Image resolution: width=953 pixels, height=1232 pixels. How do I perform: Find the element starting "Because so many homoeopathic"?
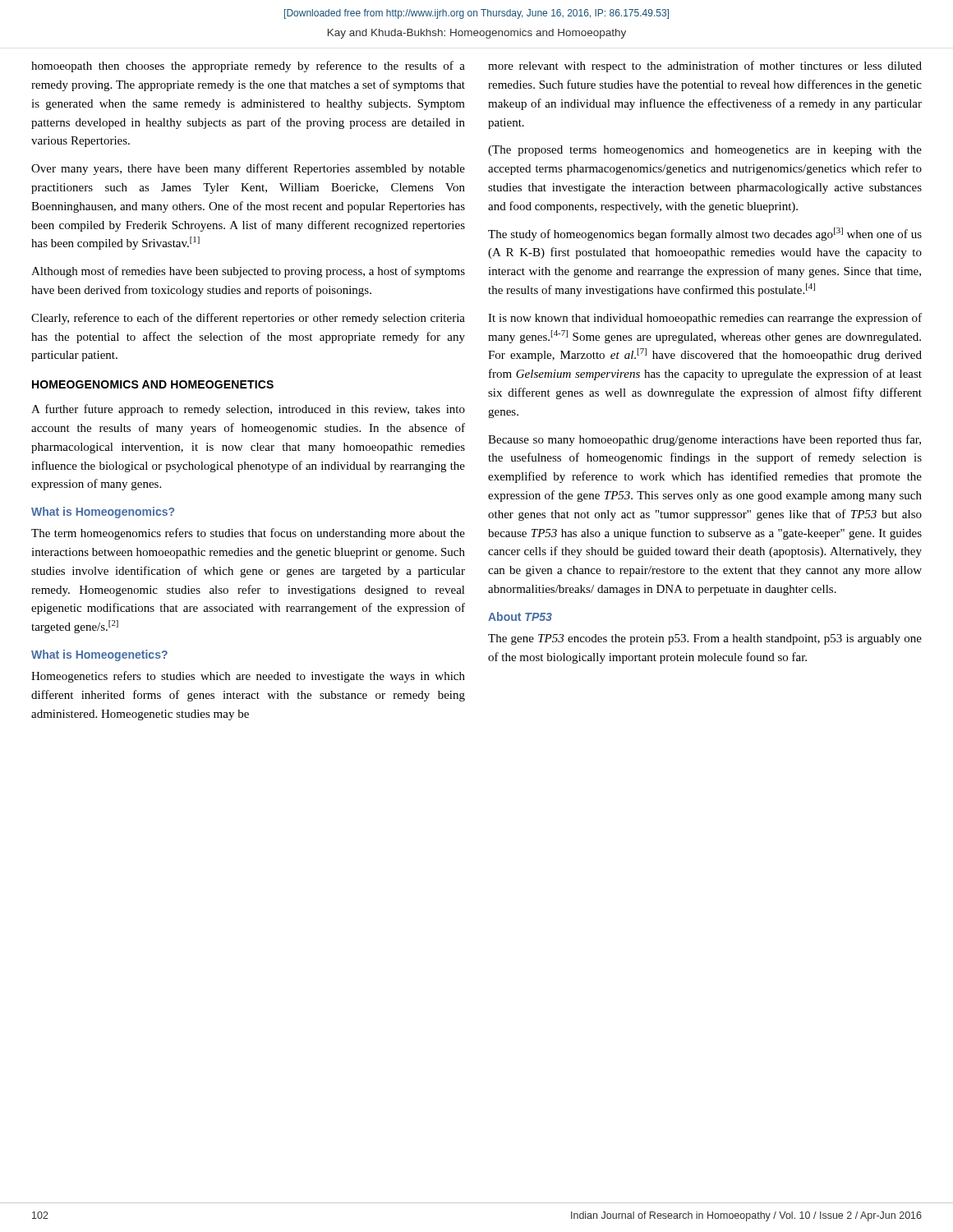tap(705, 514)
